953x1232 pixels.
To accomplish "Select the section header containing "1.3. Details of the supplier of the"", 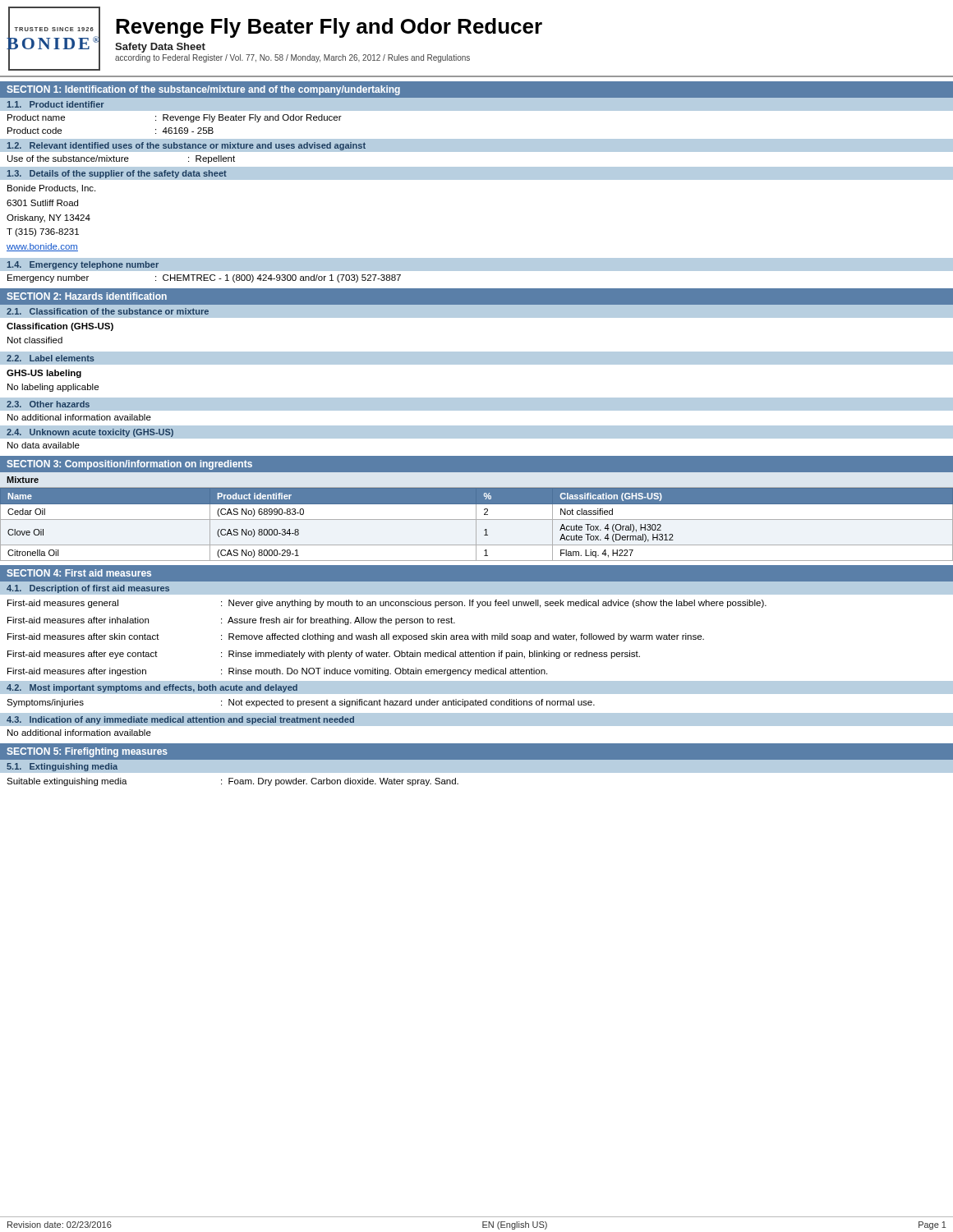I will [x=117, y=173].
